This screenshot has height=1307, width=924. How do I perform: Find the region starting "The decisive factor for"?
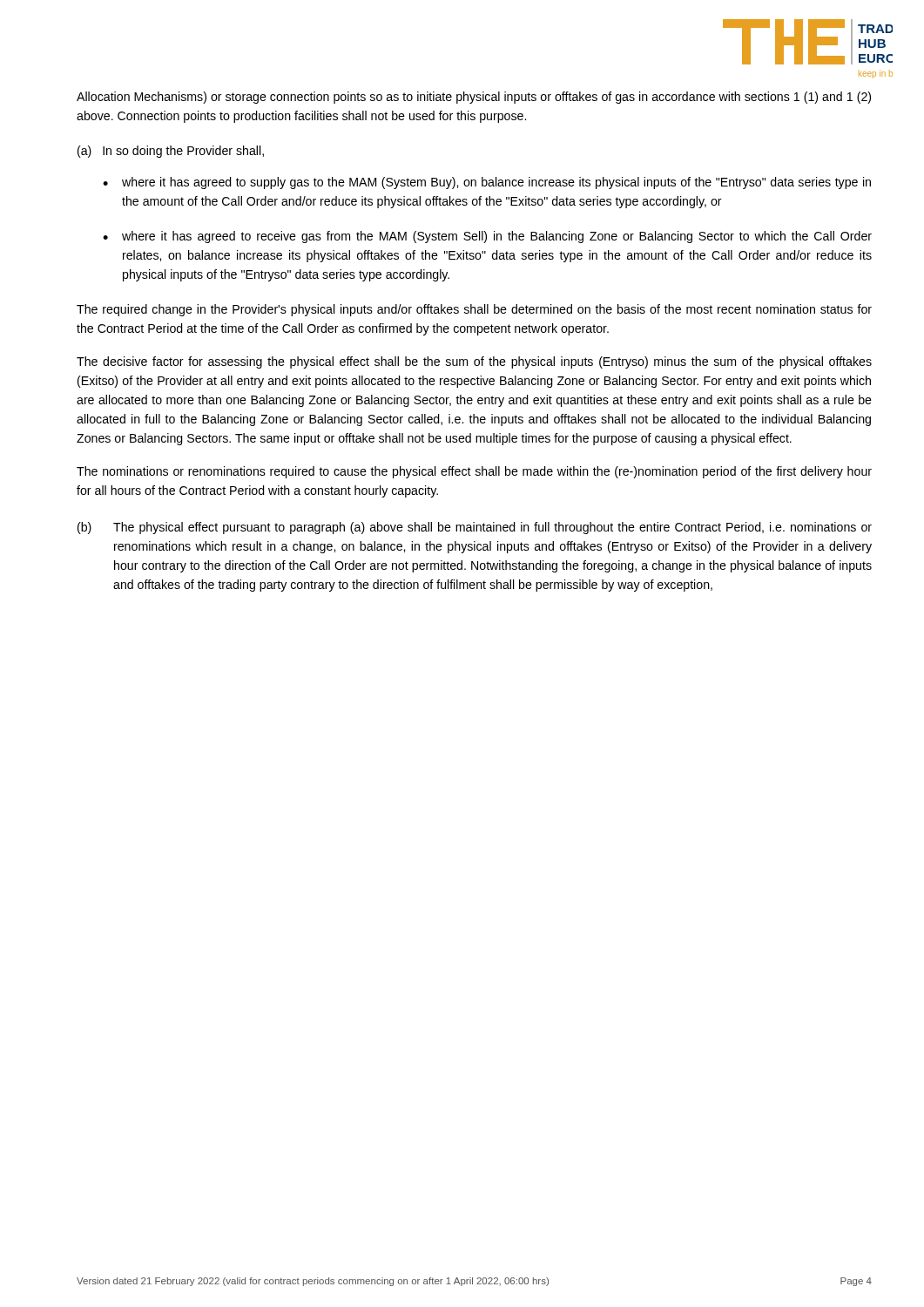point(474,400)
